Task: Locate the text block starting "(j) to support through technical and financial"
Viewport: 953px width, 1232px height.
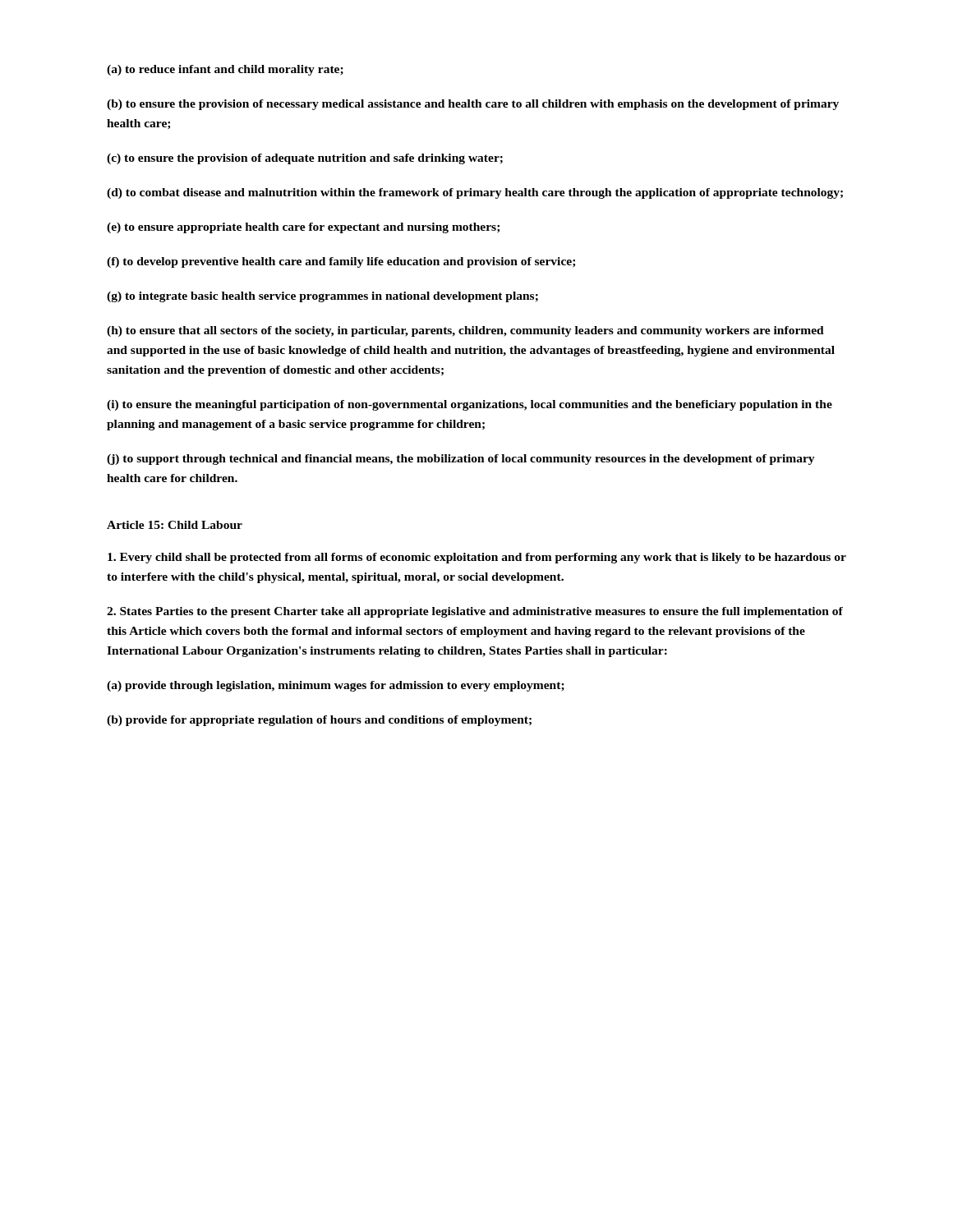Action: pos(461,468)
